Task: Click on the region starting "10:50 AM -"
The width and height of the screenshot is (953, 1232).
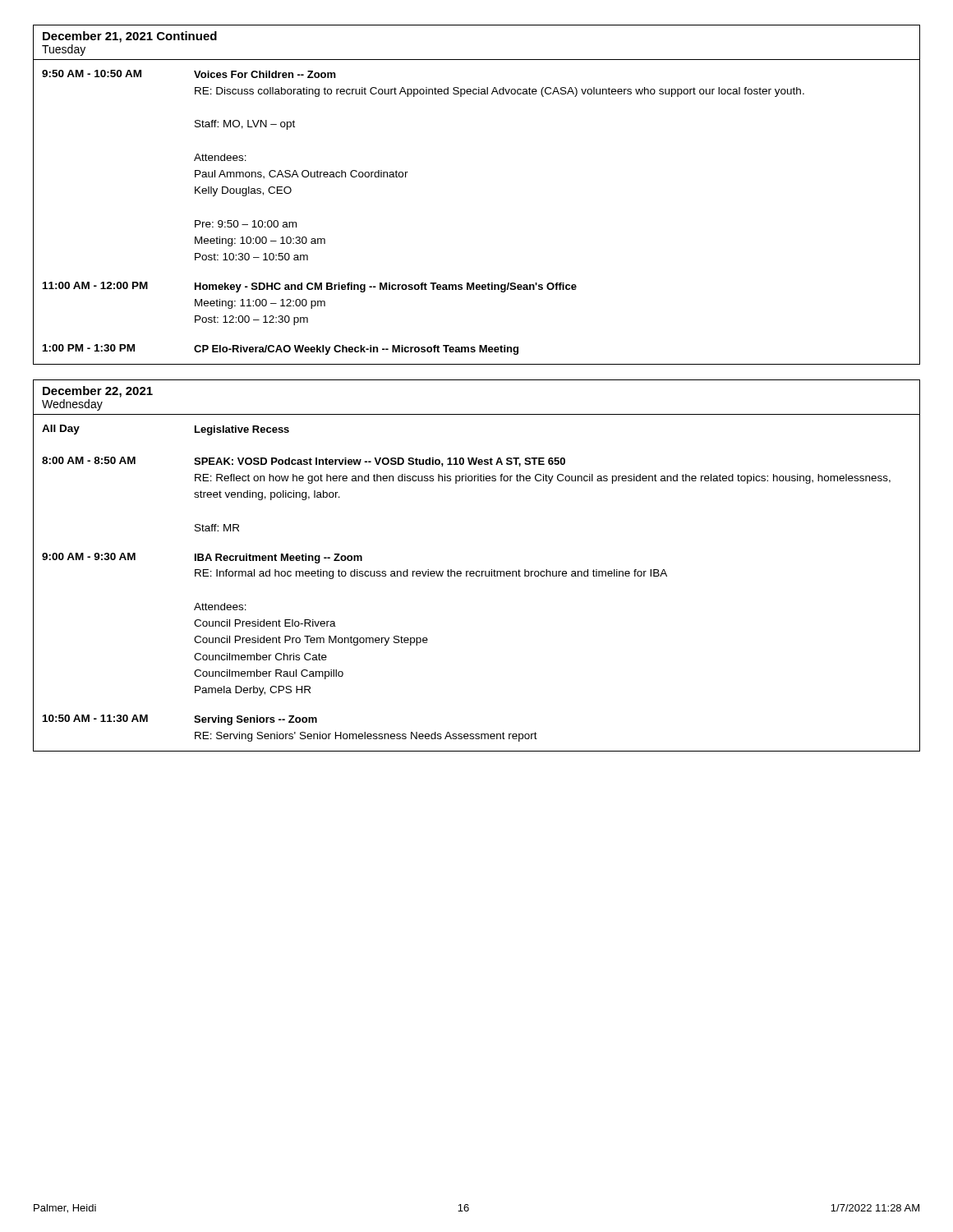Action: coord(476,728)
